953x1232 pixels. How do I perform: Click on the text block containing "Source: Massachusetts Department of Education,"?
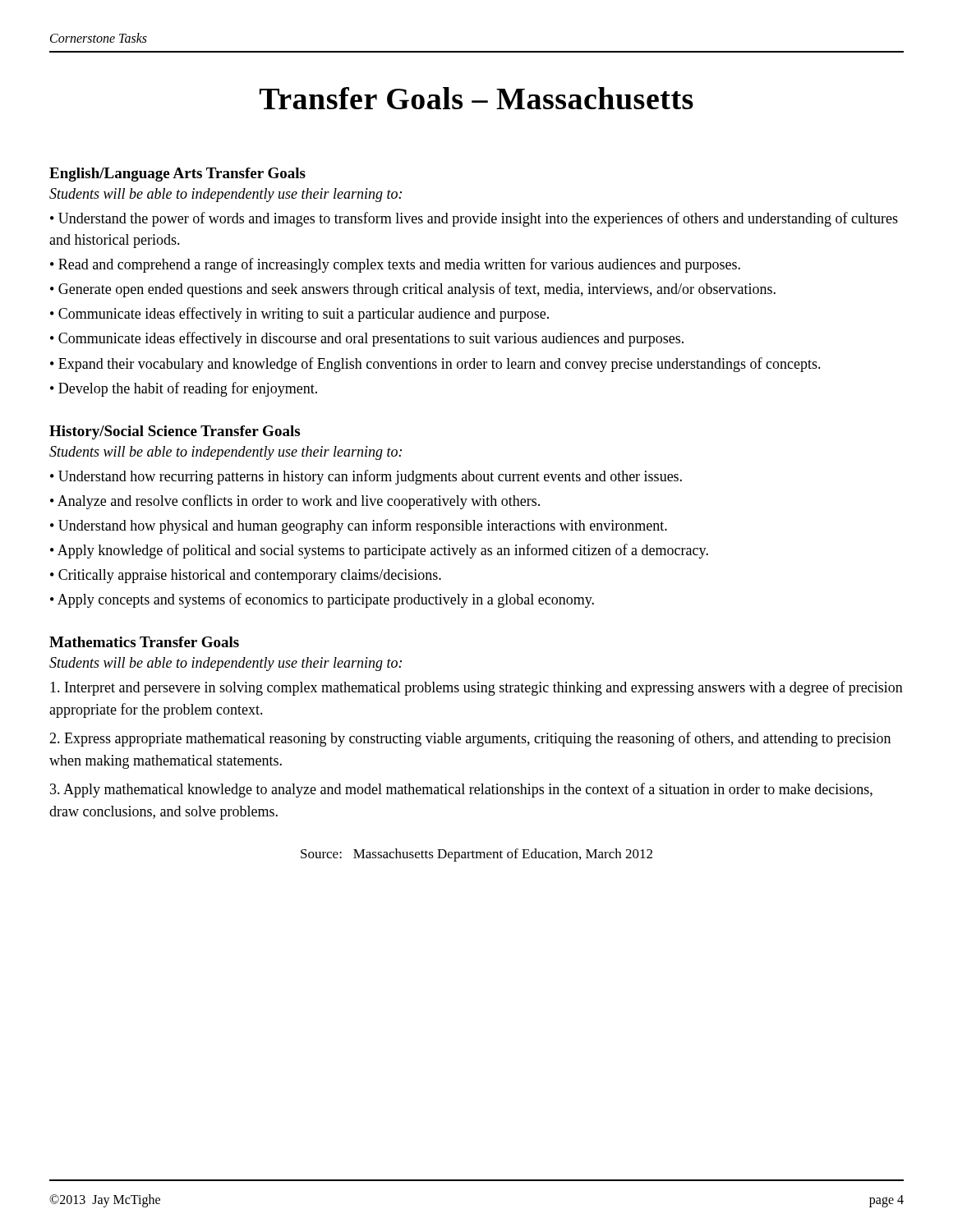pyautogui.click(x=476, y=854)
